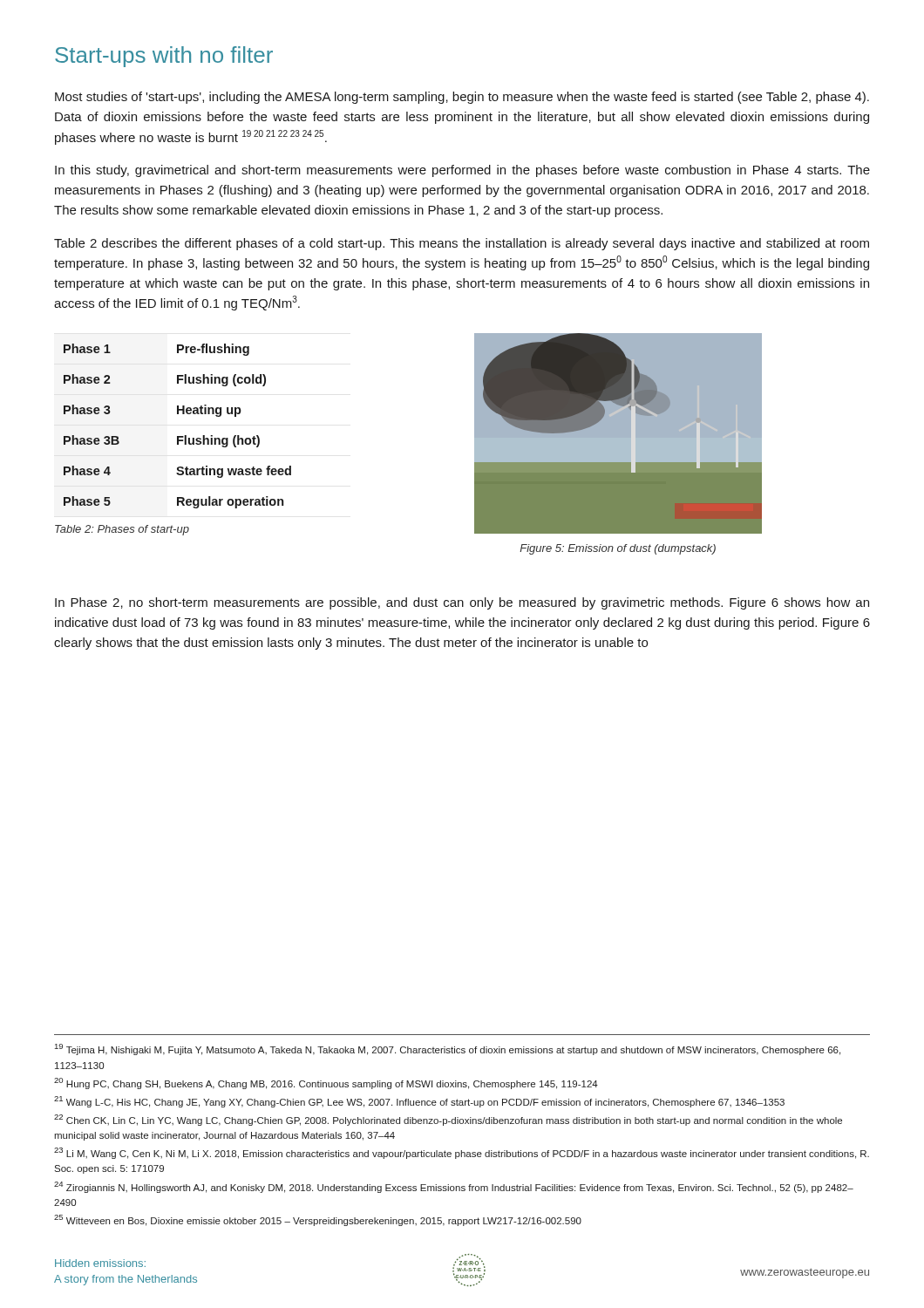This screenshot has width=924, height=1308.
Task: Select the text block starting "20 Hung PC,"
Action: click(x=462, y=1083)
